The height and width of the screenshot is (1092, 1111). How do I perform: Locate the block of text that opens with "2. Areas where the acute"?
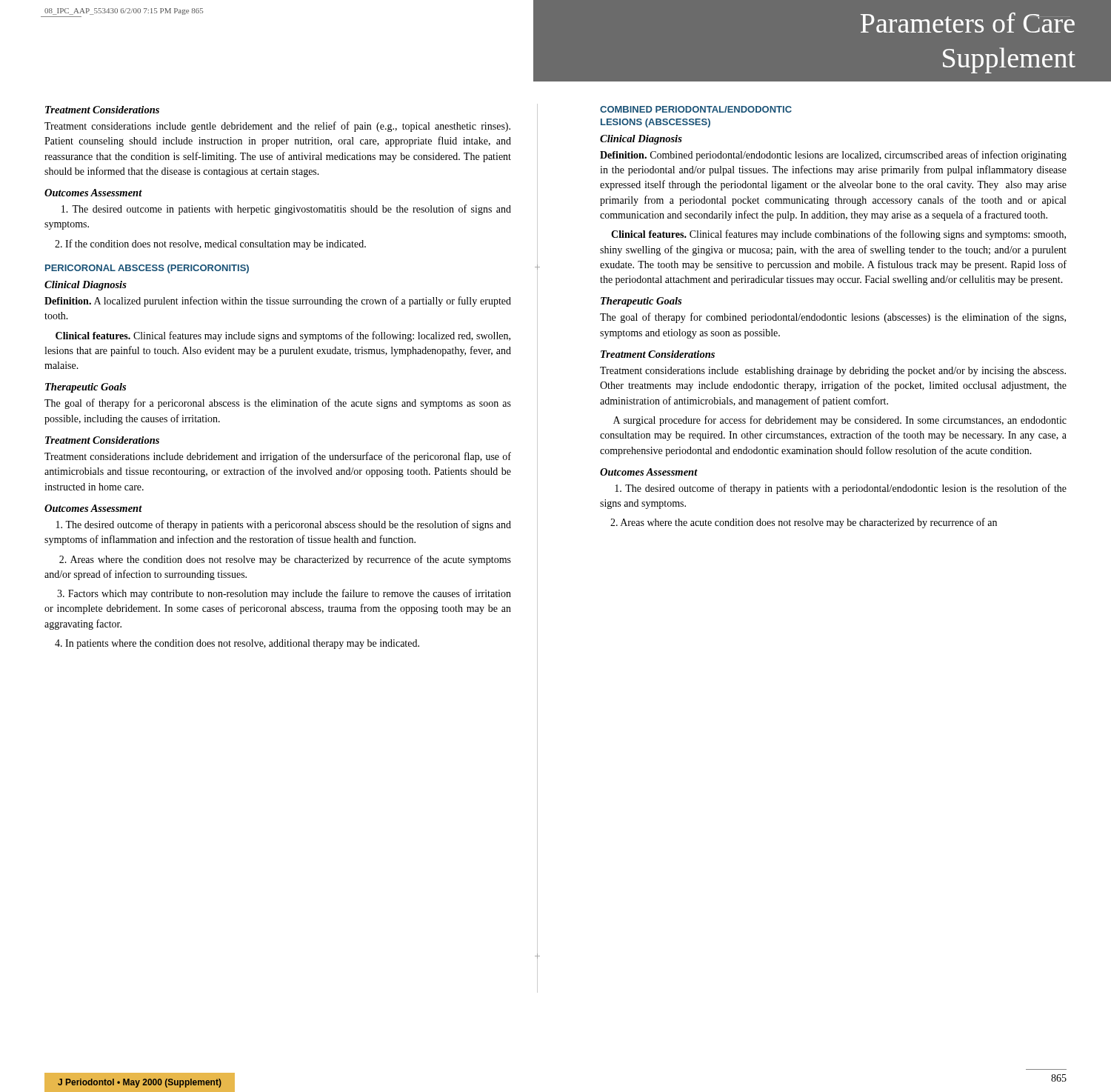pos(799,523)
